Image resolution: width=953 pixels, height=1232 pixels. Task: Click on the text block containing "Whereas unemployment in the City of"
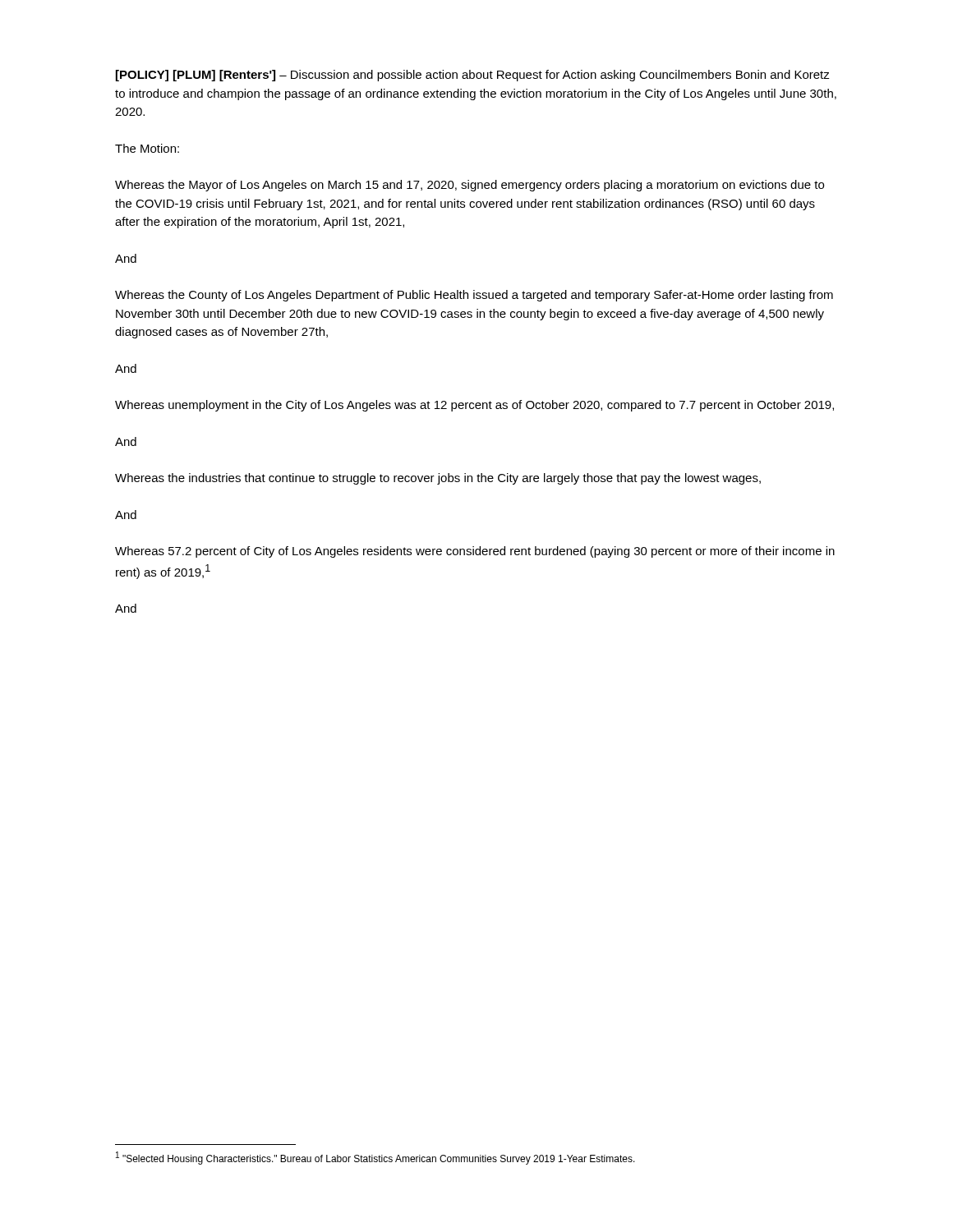(475, 405)
